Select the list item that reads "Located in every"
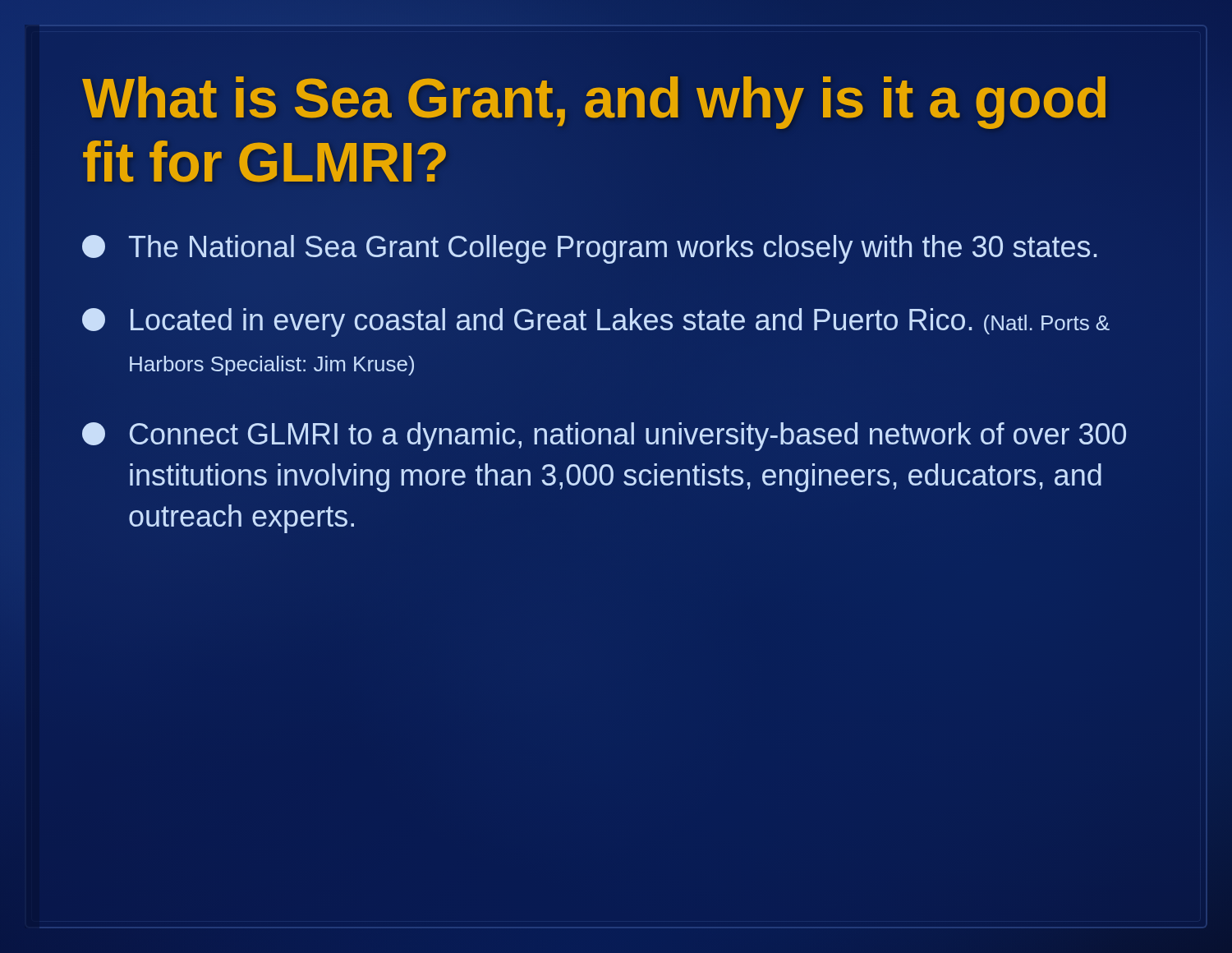 [x=616, y=341]
